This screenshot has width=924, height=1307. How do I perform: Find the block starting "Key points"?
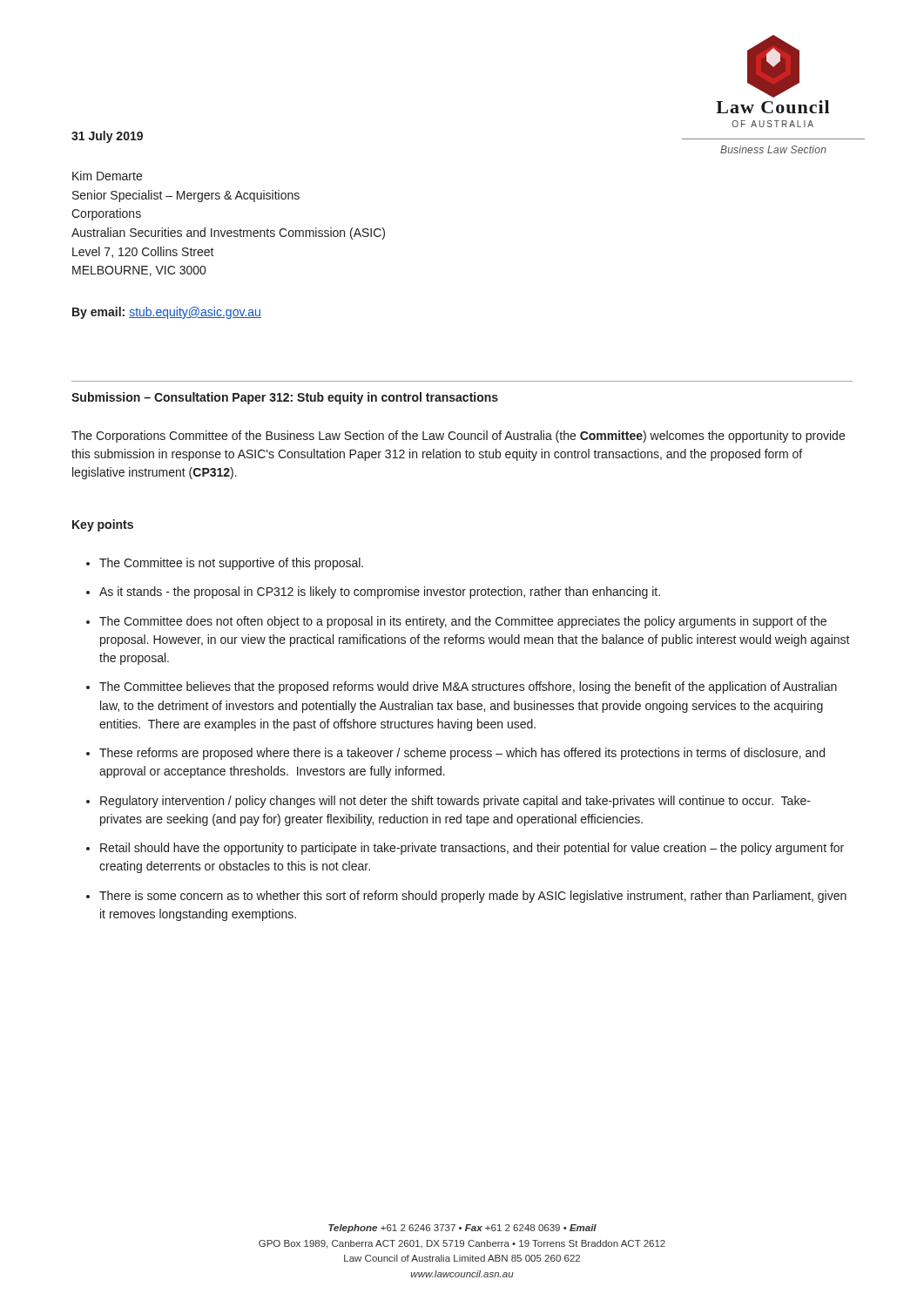103,525
